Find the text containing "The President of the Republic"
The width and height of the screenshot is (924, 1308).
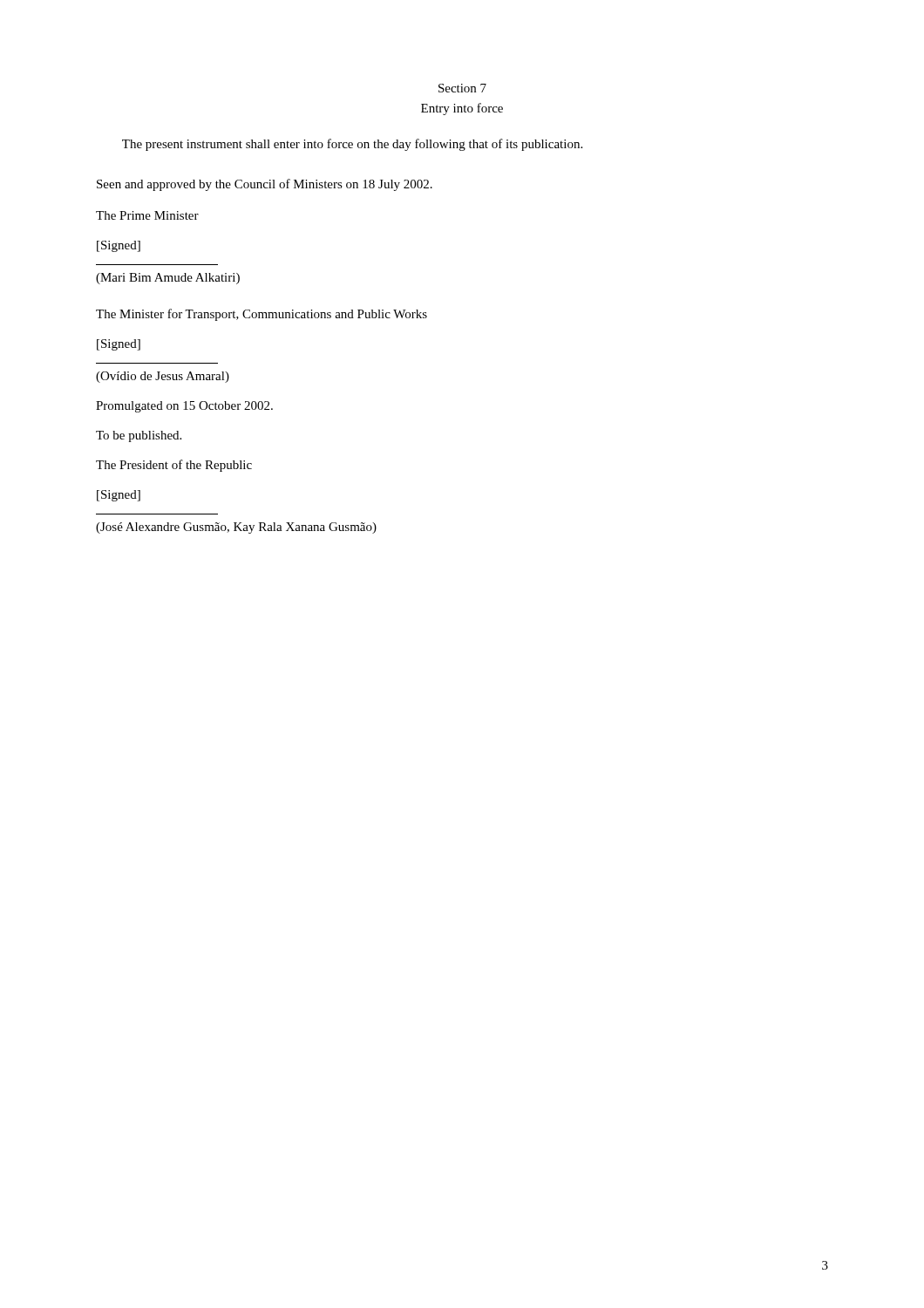point(174,465)
